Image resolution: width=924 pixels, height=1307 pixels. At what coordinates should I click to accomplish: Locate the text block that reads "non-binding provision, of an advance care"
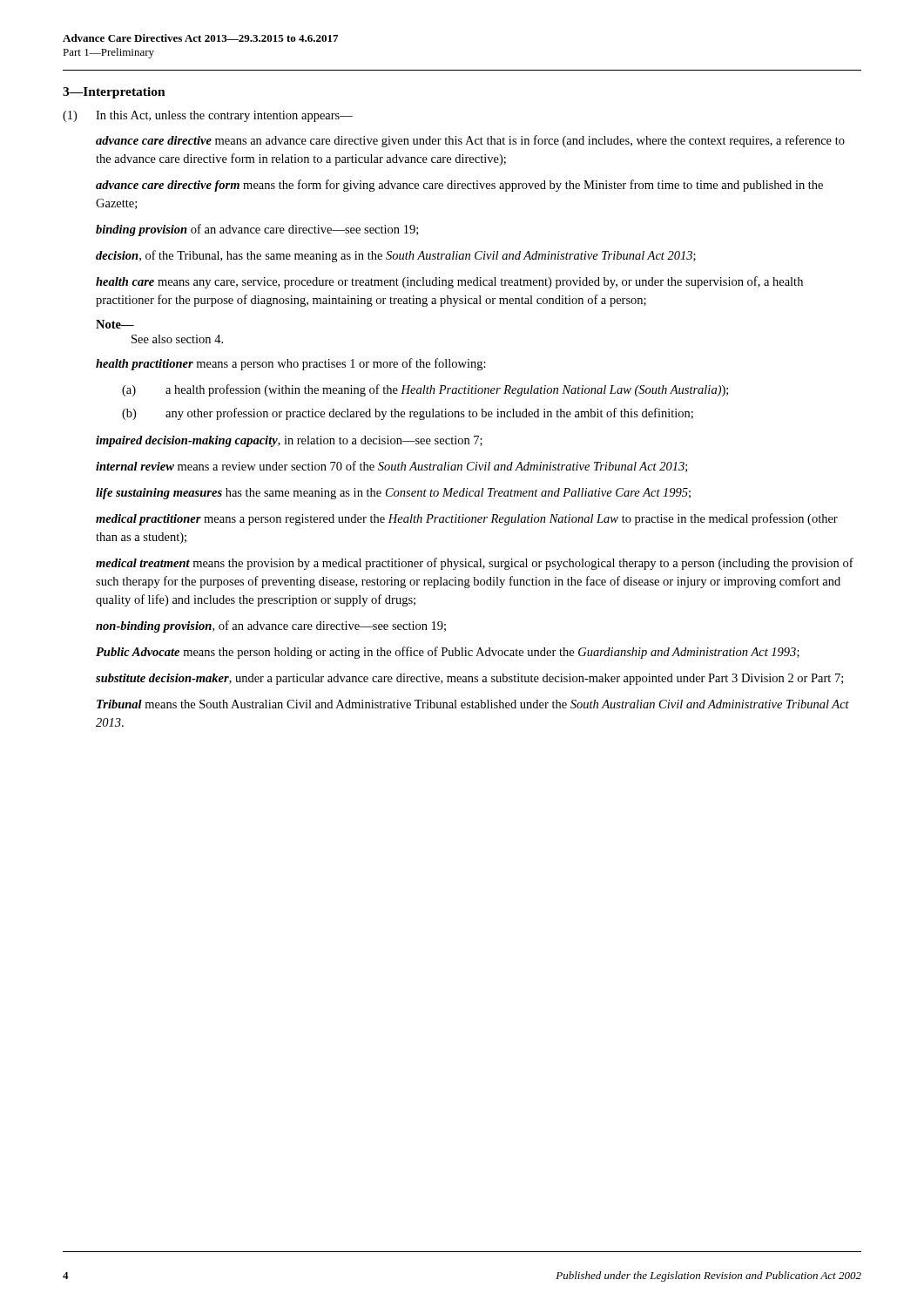pyautogui.click(x=271, y=626)
